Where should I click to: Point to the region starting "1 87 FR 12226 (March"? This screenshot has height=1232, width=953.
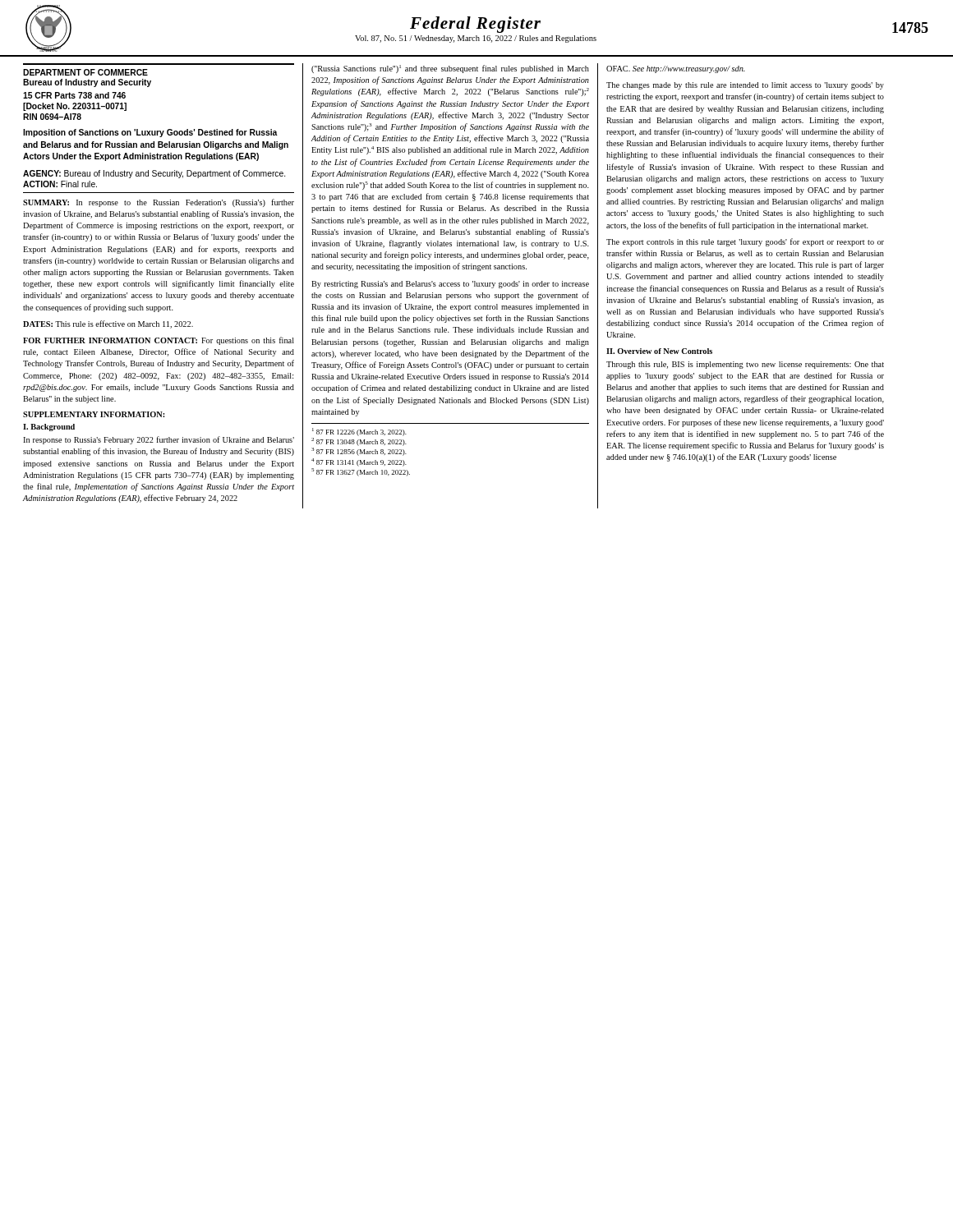click(361, 452)
